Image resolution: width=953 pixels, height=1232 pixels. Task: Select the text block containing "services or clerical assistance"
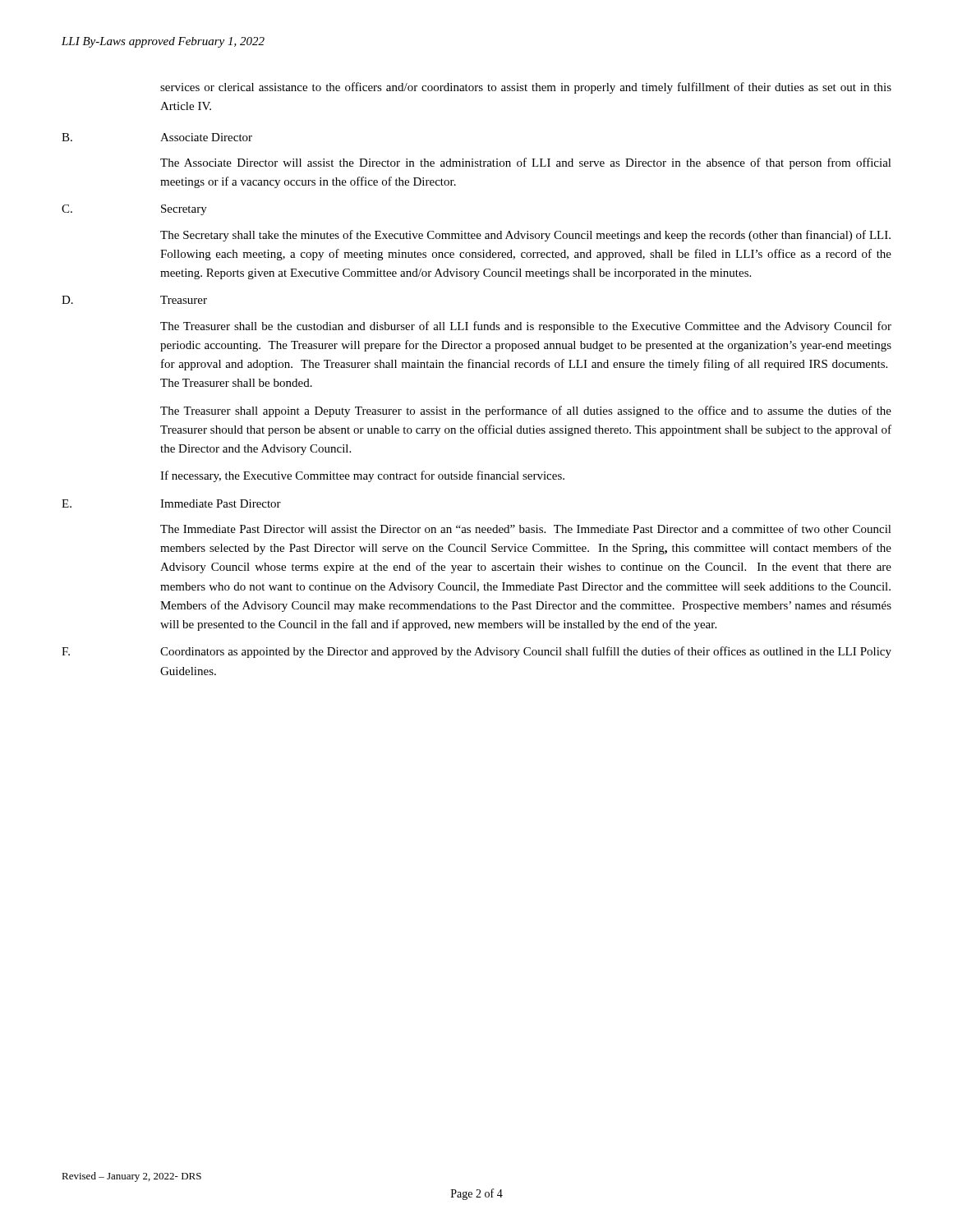[526, 97]
